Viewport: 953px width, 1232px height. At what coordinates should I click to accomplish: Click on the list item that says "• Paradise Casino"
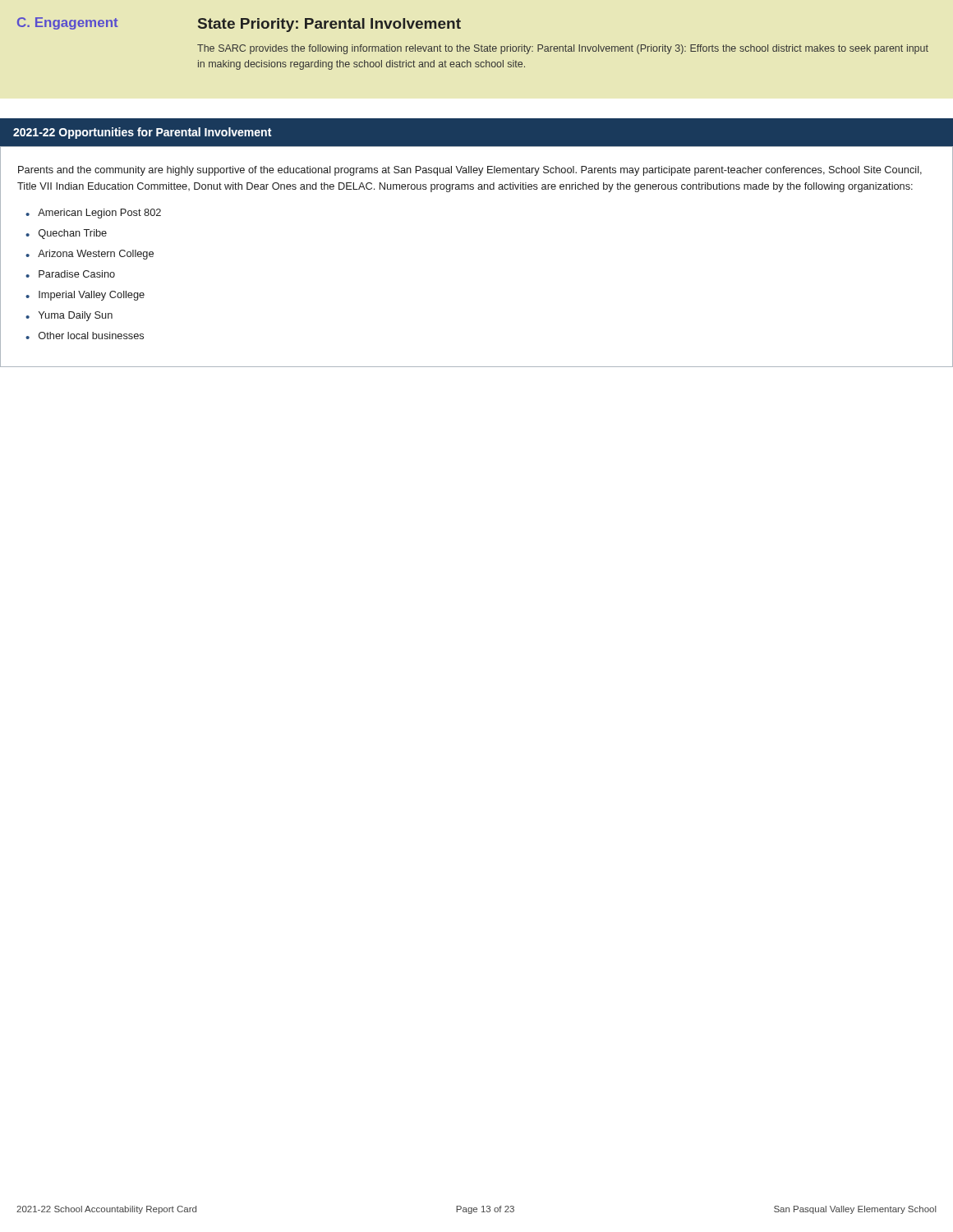tap(70, 275)
